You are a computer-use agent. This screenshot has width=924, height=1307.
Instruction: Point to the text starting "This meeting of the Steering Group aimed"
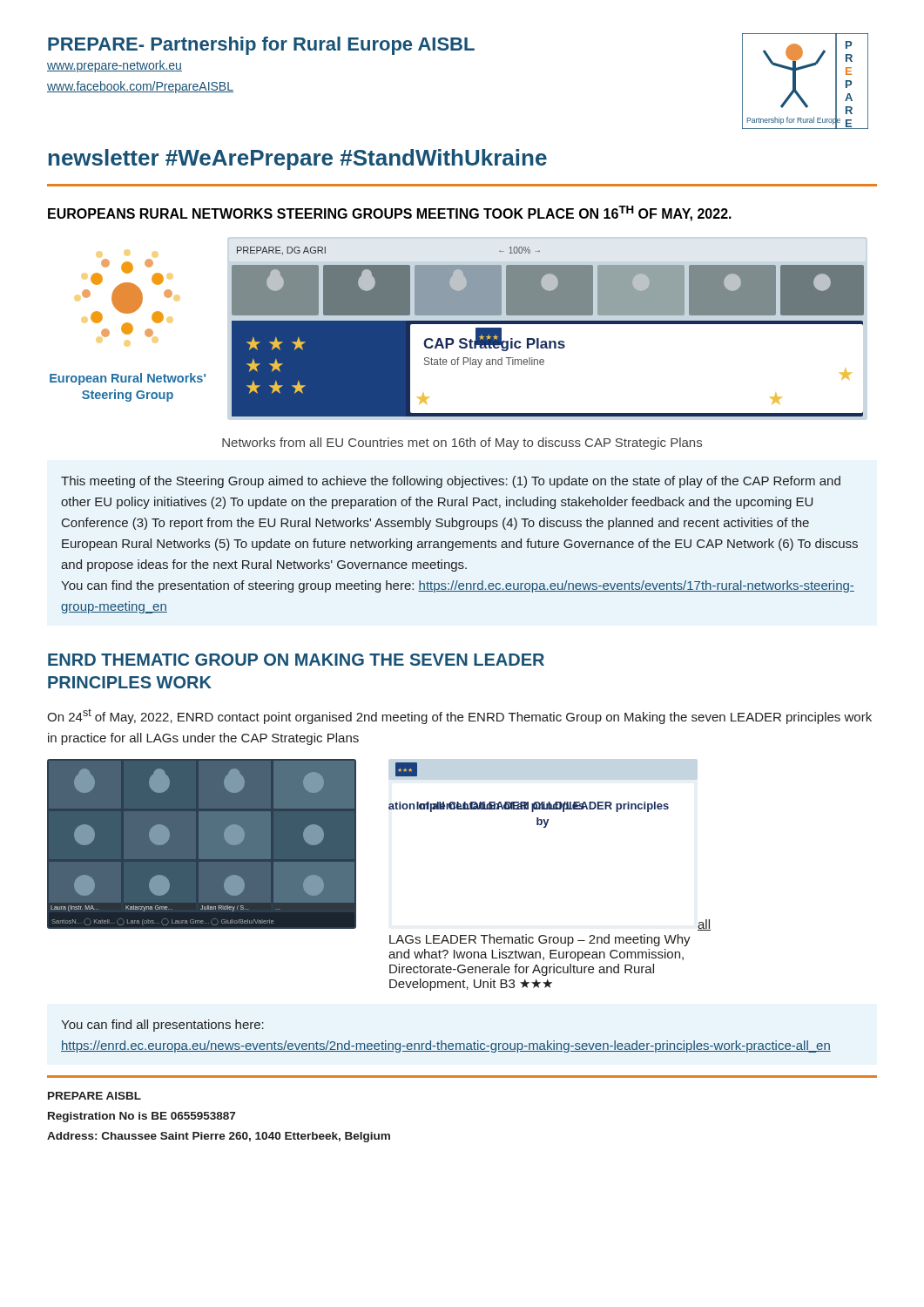pos(460,543)
